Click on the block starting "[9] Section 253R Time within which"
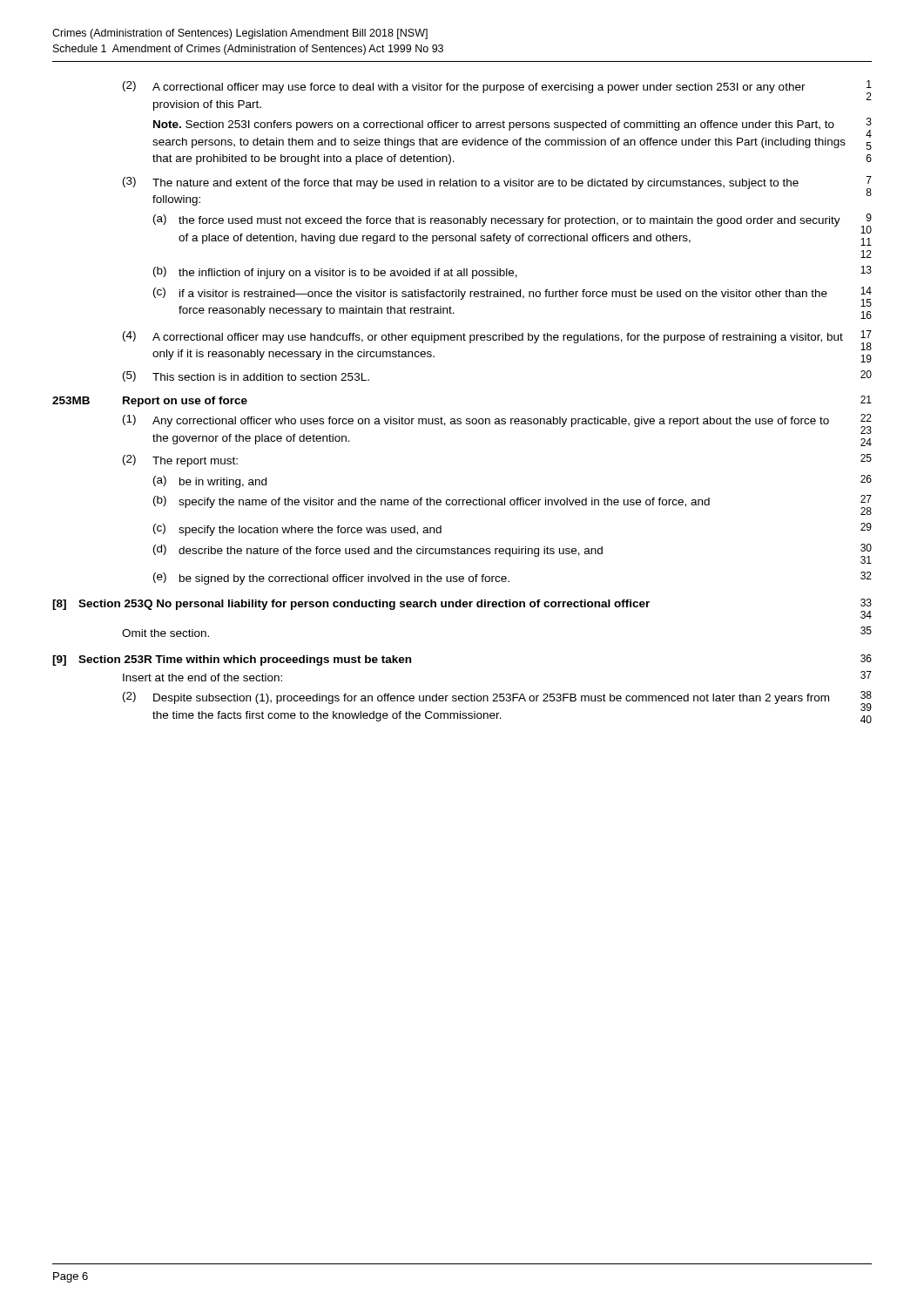The image size is (924, 1307). click(245, 660)
